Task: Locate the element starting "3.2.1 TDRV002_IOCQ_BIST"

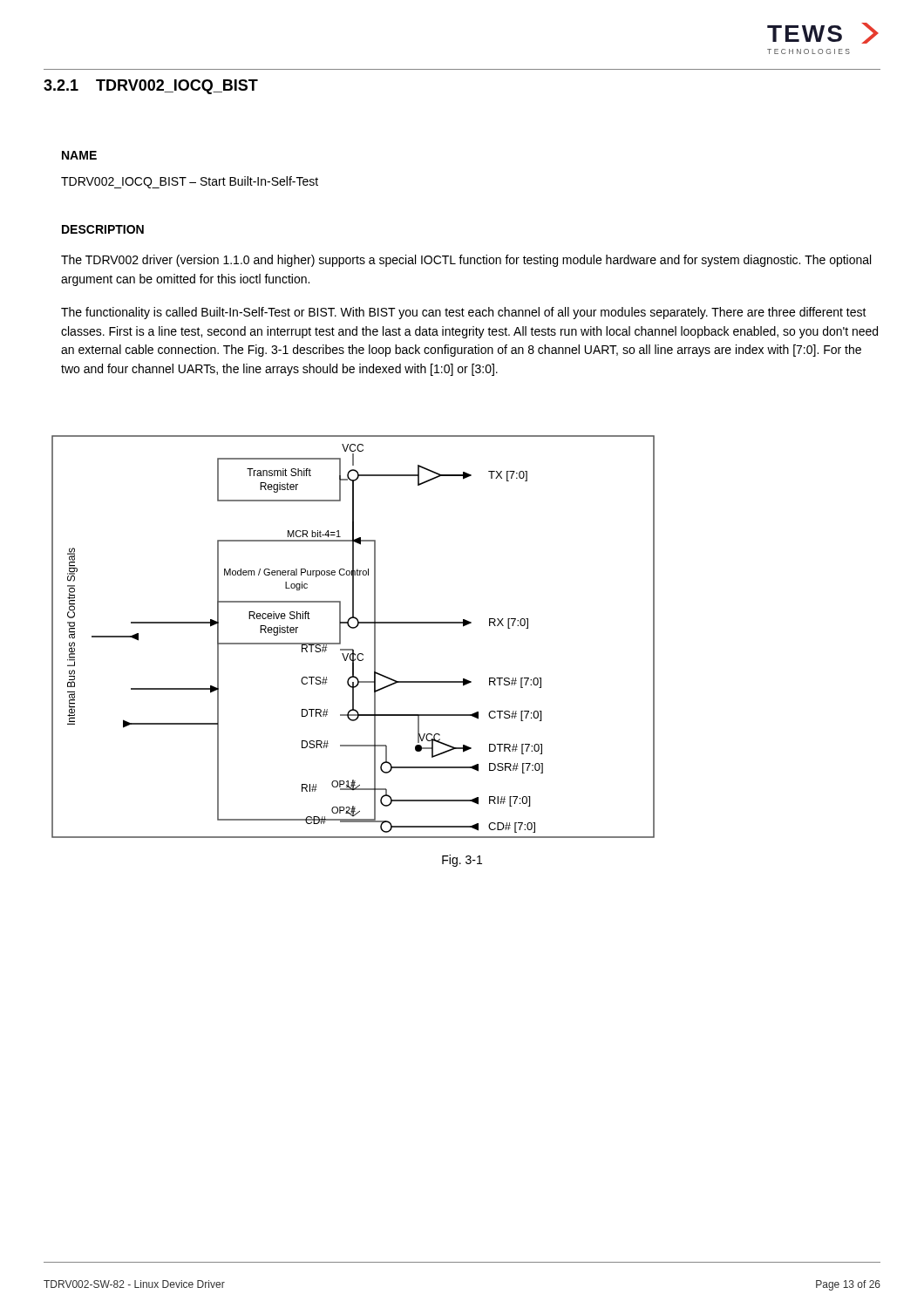Action: pos(151,85)
